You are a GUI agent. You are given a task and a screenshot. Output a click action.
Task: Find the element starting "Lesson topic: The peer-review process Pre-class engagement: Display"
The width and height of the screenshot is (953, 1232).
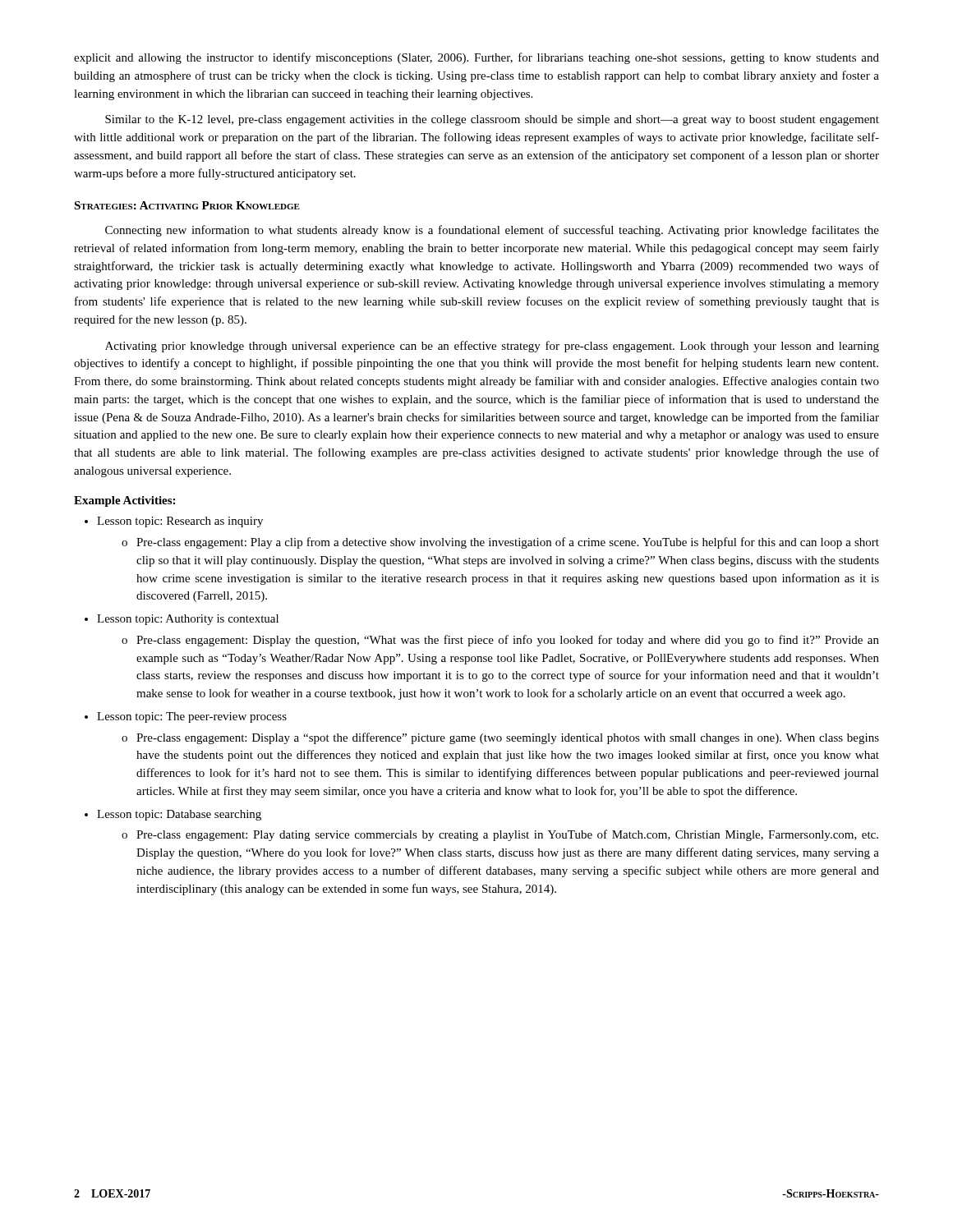[488, 755]
